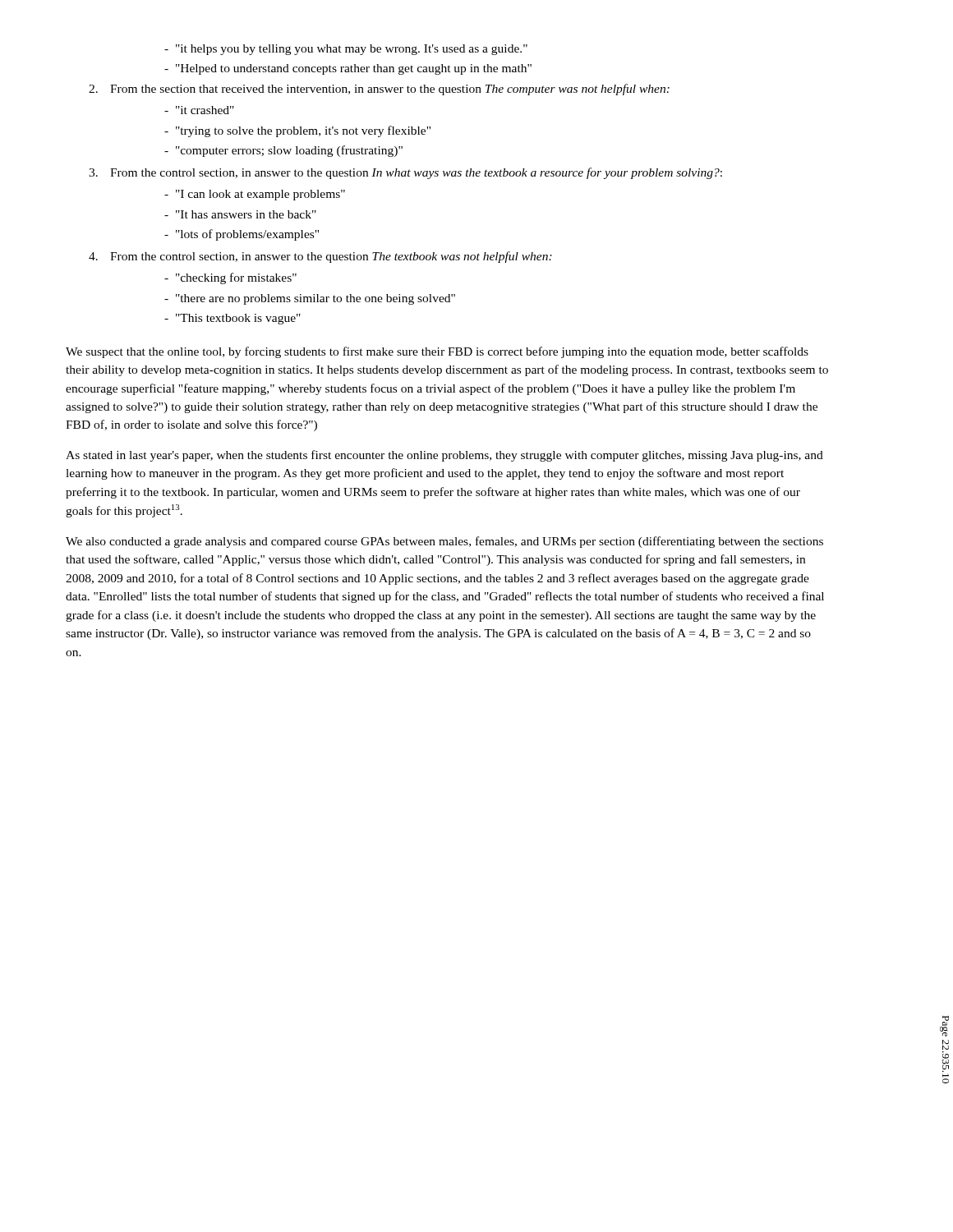
Task: Click on the text block that reads "We also conducted a grade analysis and"
Action: point(445,596)
